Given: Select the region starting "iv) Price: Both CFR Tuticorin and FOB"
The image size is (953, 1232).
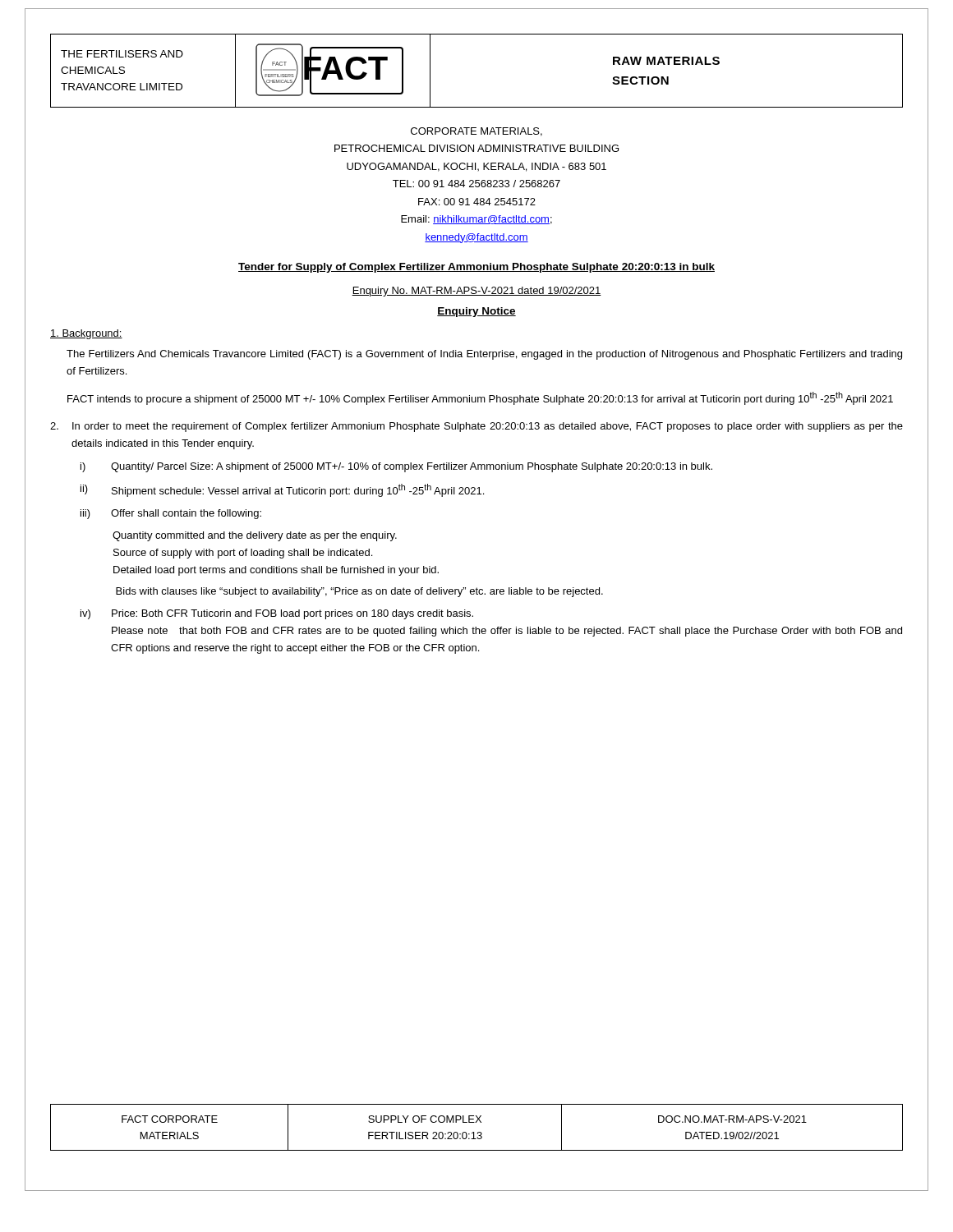Looking at the screenshot, I should tap(491, 631).
